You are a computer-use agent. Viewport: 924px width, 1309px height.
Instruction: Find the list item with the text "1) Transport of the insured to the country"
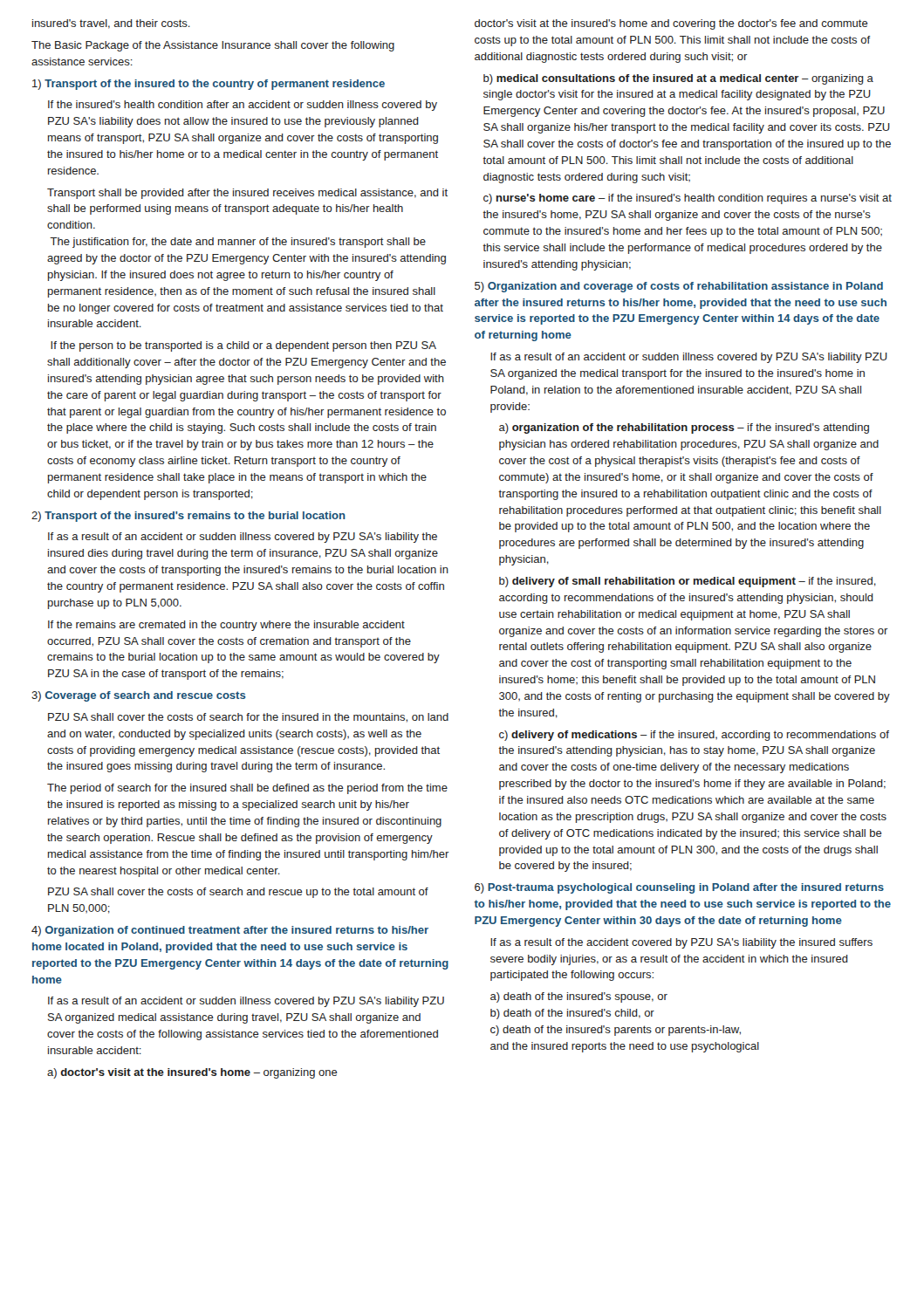241,289
